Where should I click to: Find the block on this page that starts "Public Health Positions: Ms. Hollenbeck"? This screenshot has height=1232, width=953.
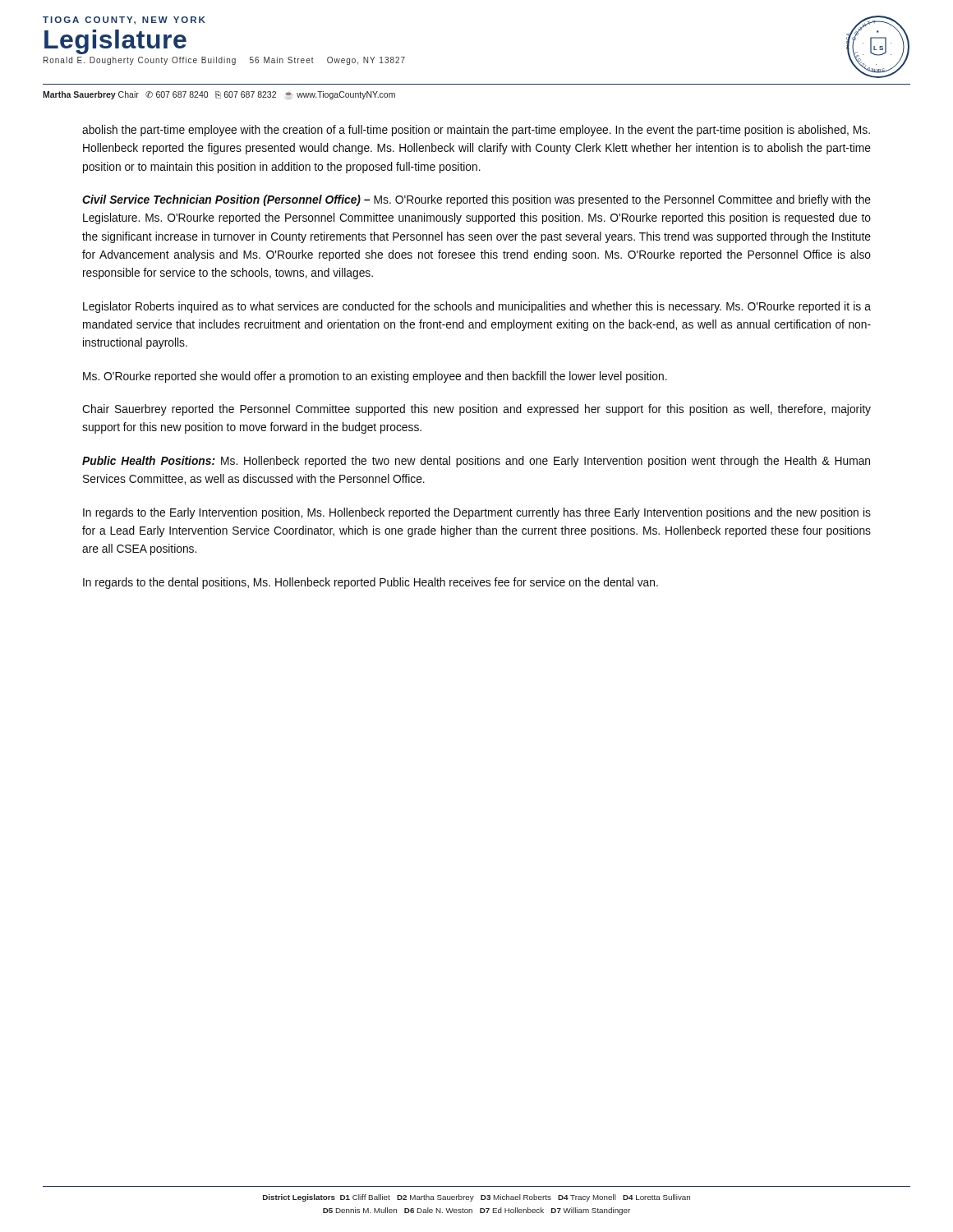coord(476,471)
